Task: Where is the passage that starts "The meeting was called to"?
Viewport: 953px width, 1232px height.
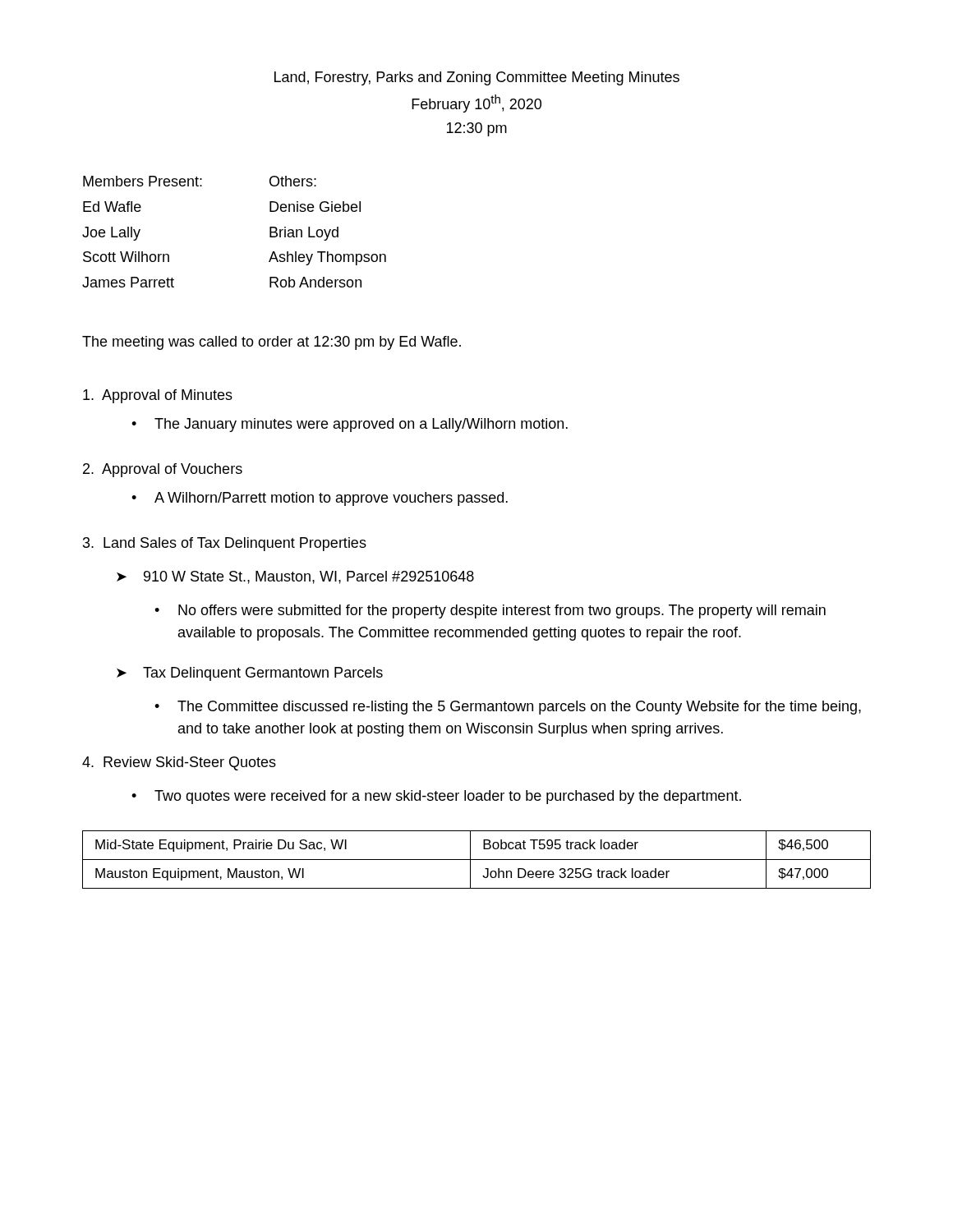Action: point(272,342)
